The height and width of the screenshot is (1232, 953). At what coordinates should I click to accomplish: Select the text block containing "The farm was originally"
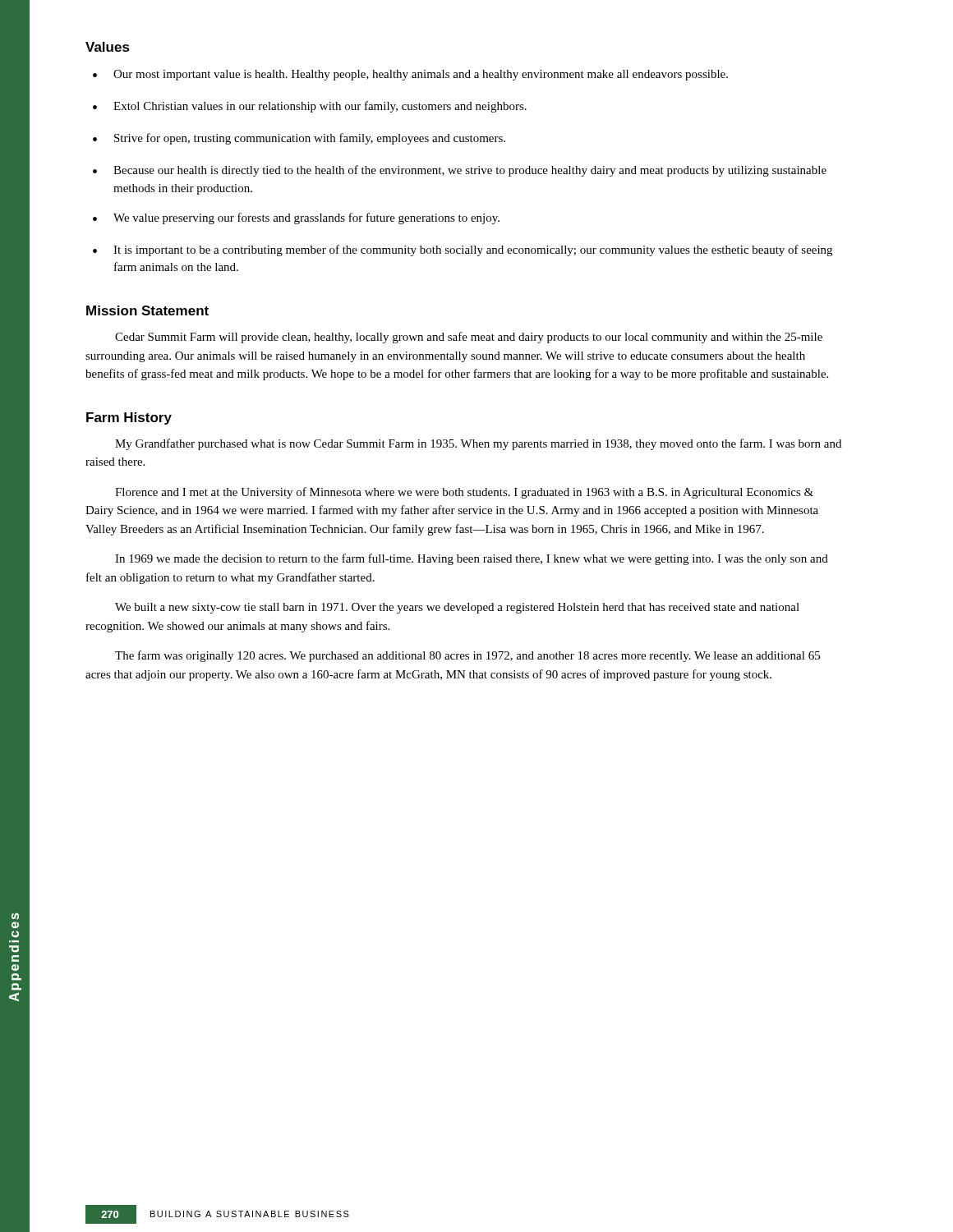[x=453, y=665]
